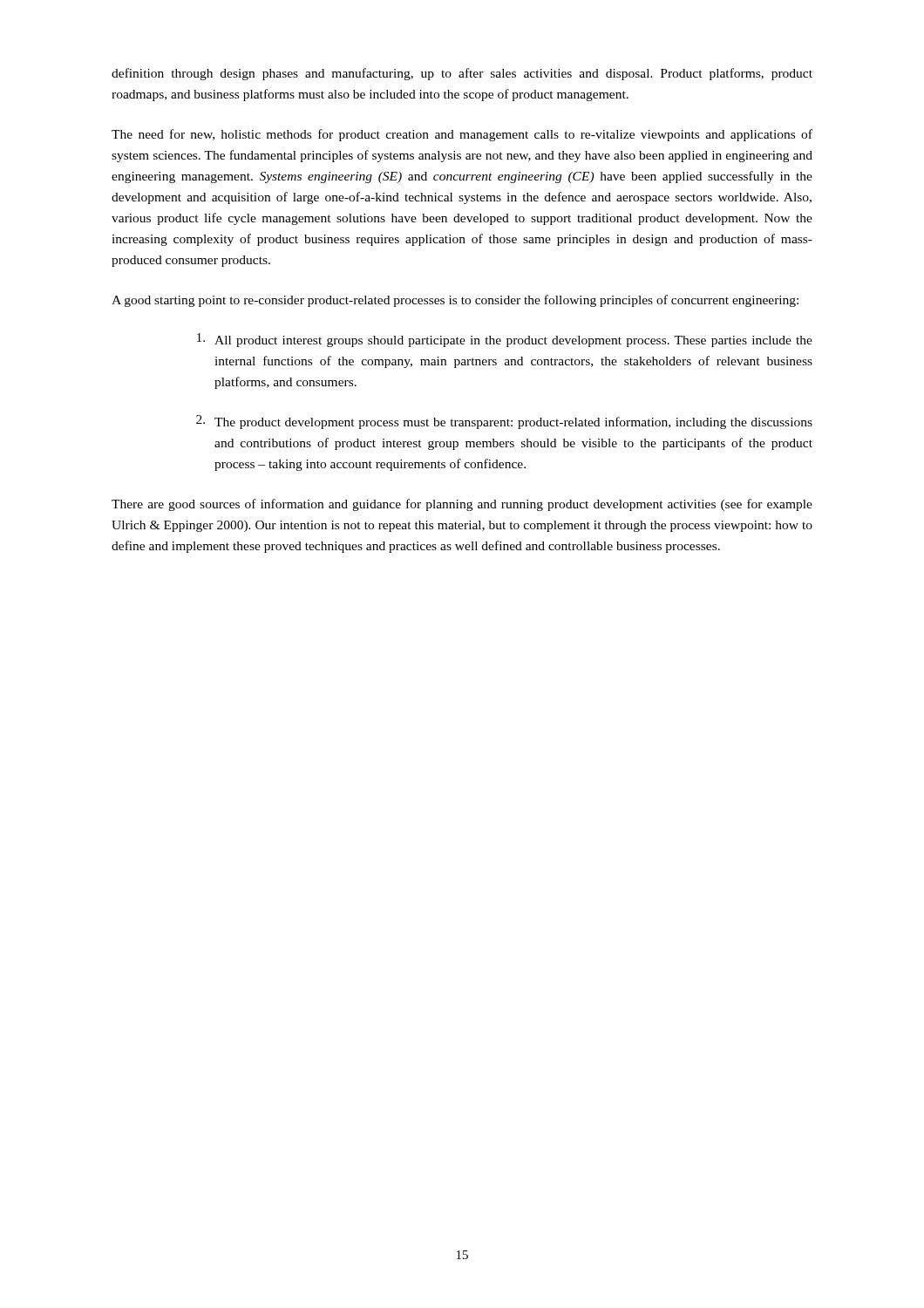Image resolution: width=924 pixels, height=1308 pixels.
Task: Select the text block with the text "definition through design phases and manufacturing, up"
Action: (x=462, y=83)
